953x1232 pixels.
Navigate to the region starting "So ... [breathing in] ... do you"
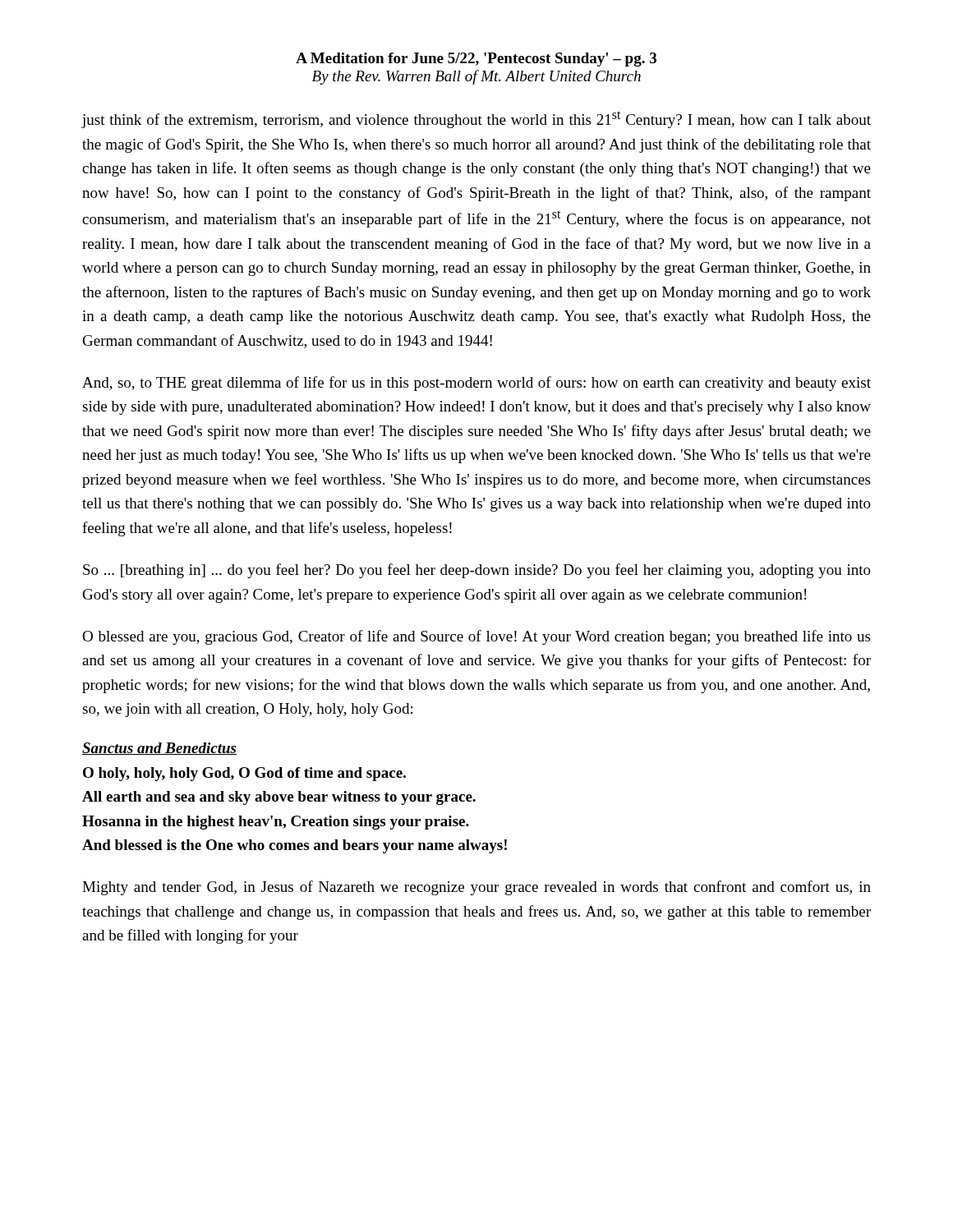pos(476,582)
